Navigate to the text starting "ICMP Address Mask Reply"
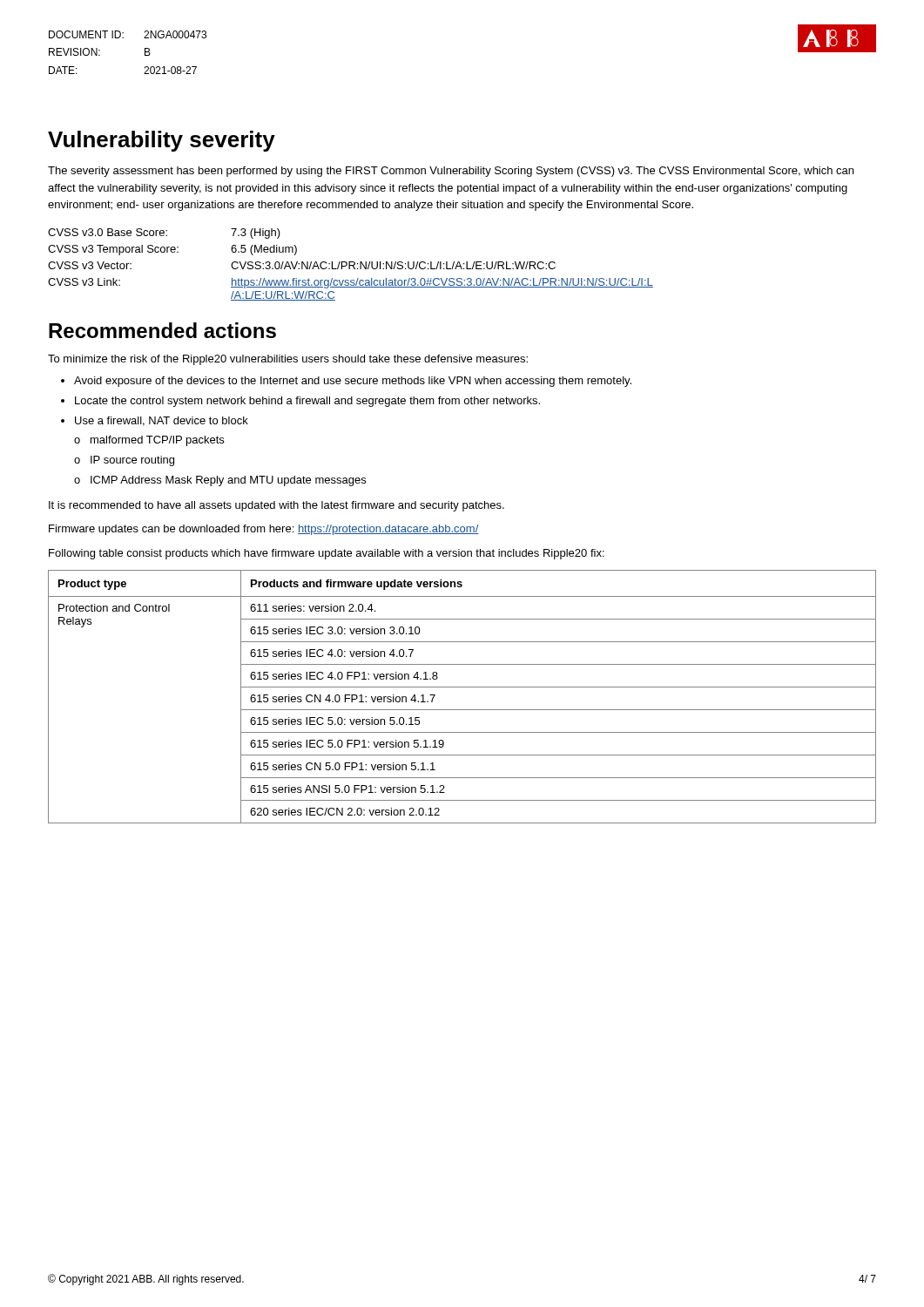Screen dimensions: 1307x924 coord(220,481)
